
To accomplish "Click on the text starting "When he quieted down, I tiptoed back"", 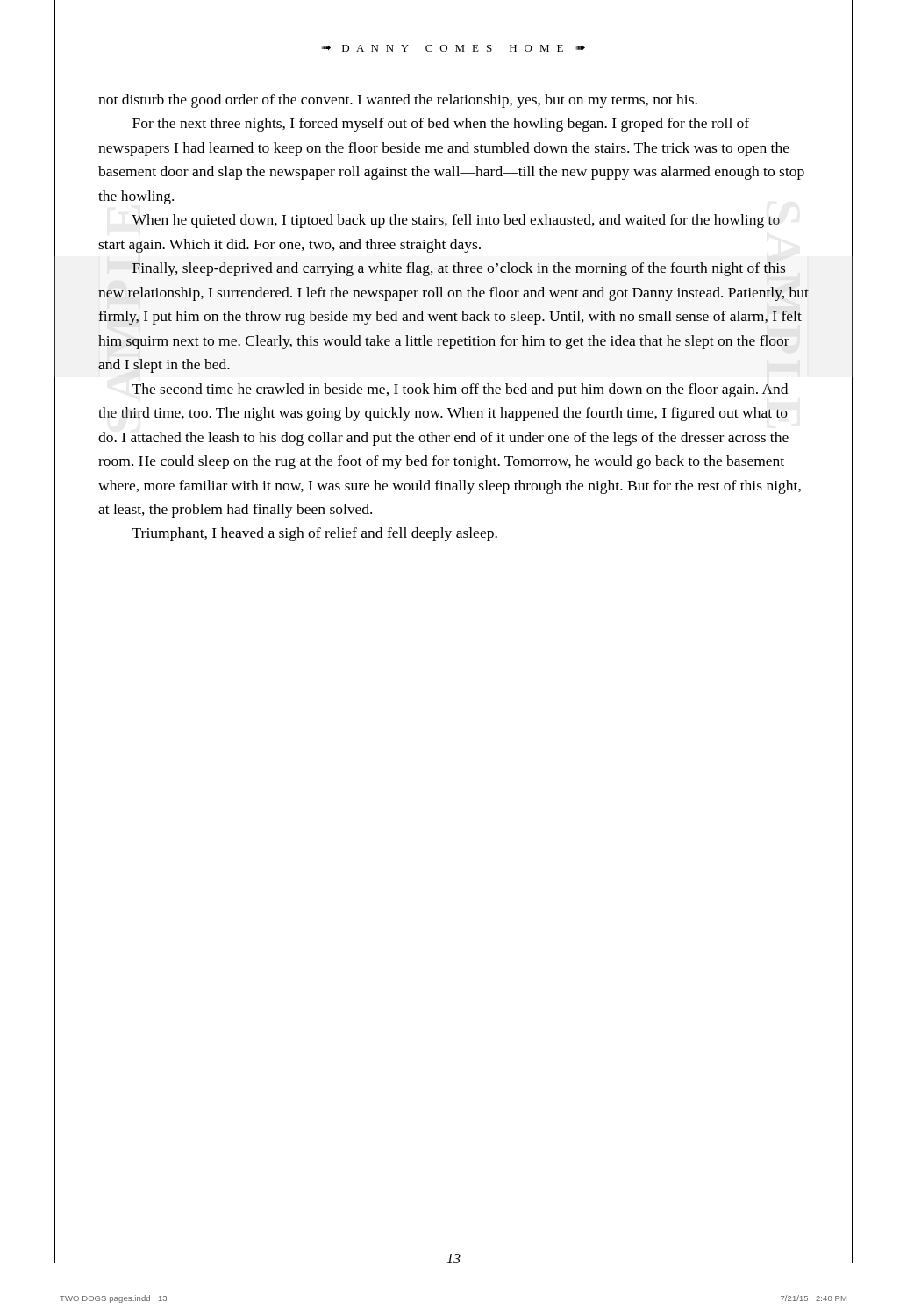I will click(x=454, y=232).
